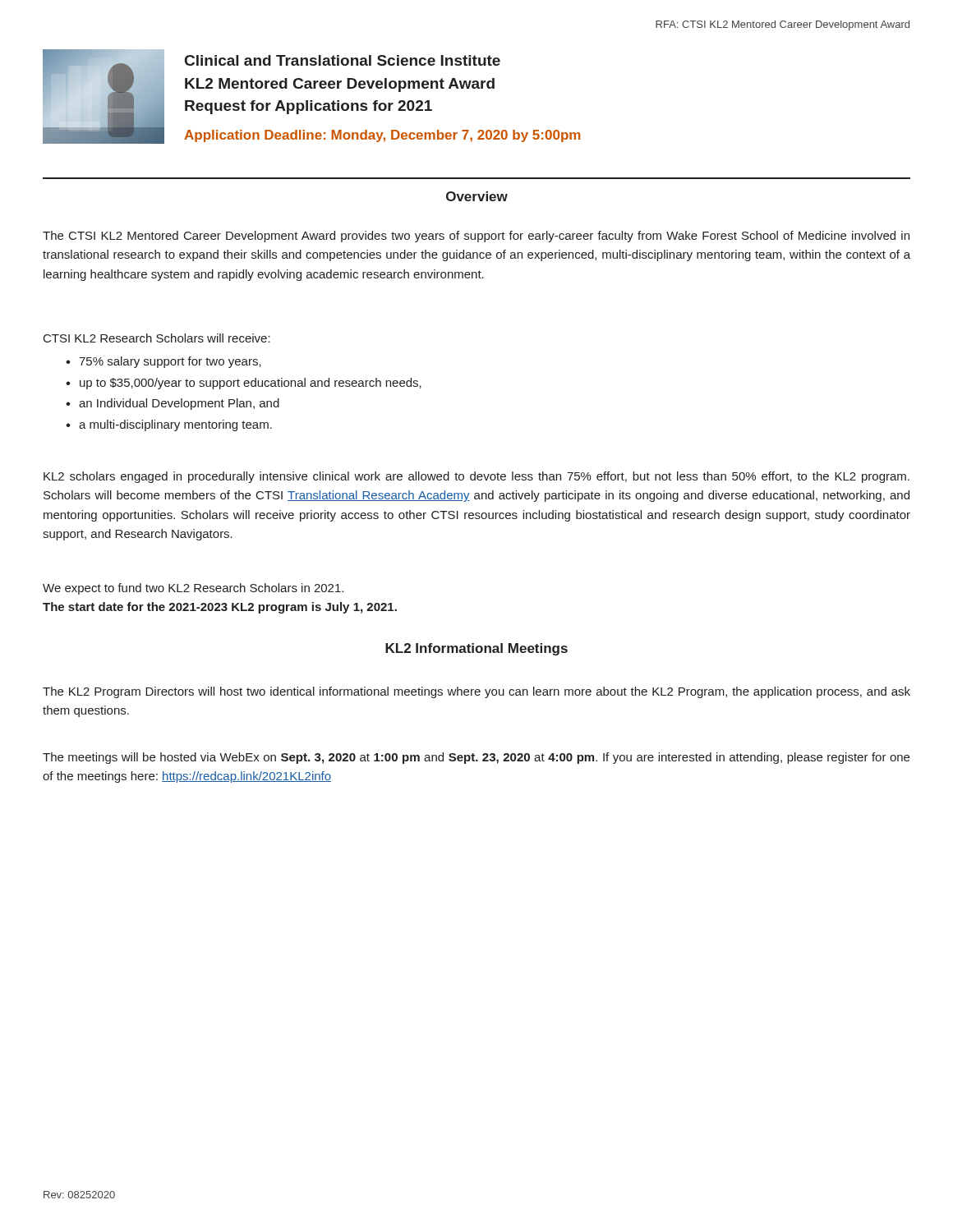953x1232 pixels.
Task: Click on the list item containing "•an Individual Development Plan, and"
Action: pyautogui.click(x=173, y=404)
